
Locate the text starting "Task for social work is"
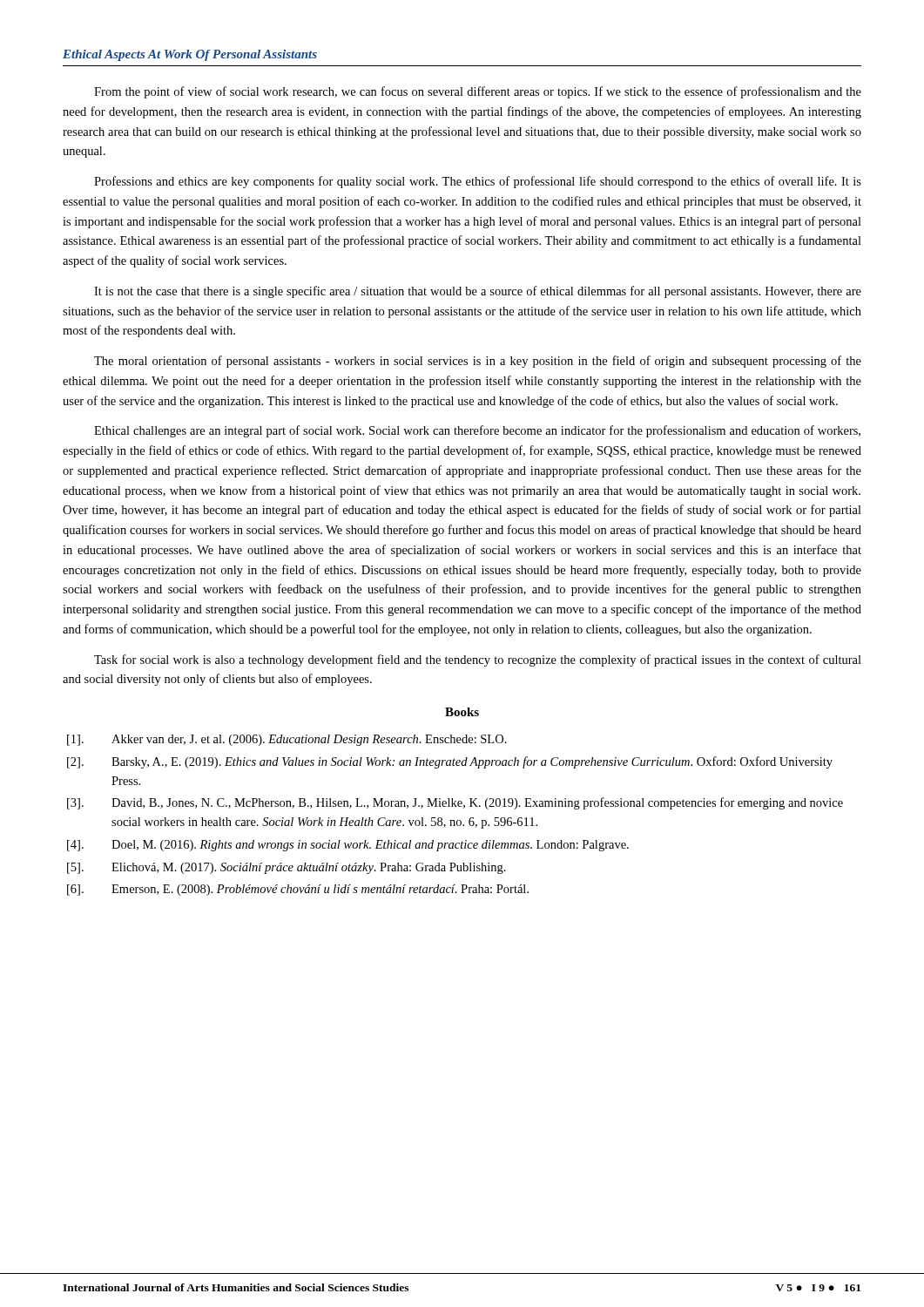point(462,669)
